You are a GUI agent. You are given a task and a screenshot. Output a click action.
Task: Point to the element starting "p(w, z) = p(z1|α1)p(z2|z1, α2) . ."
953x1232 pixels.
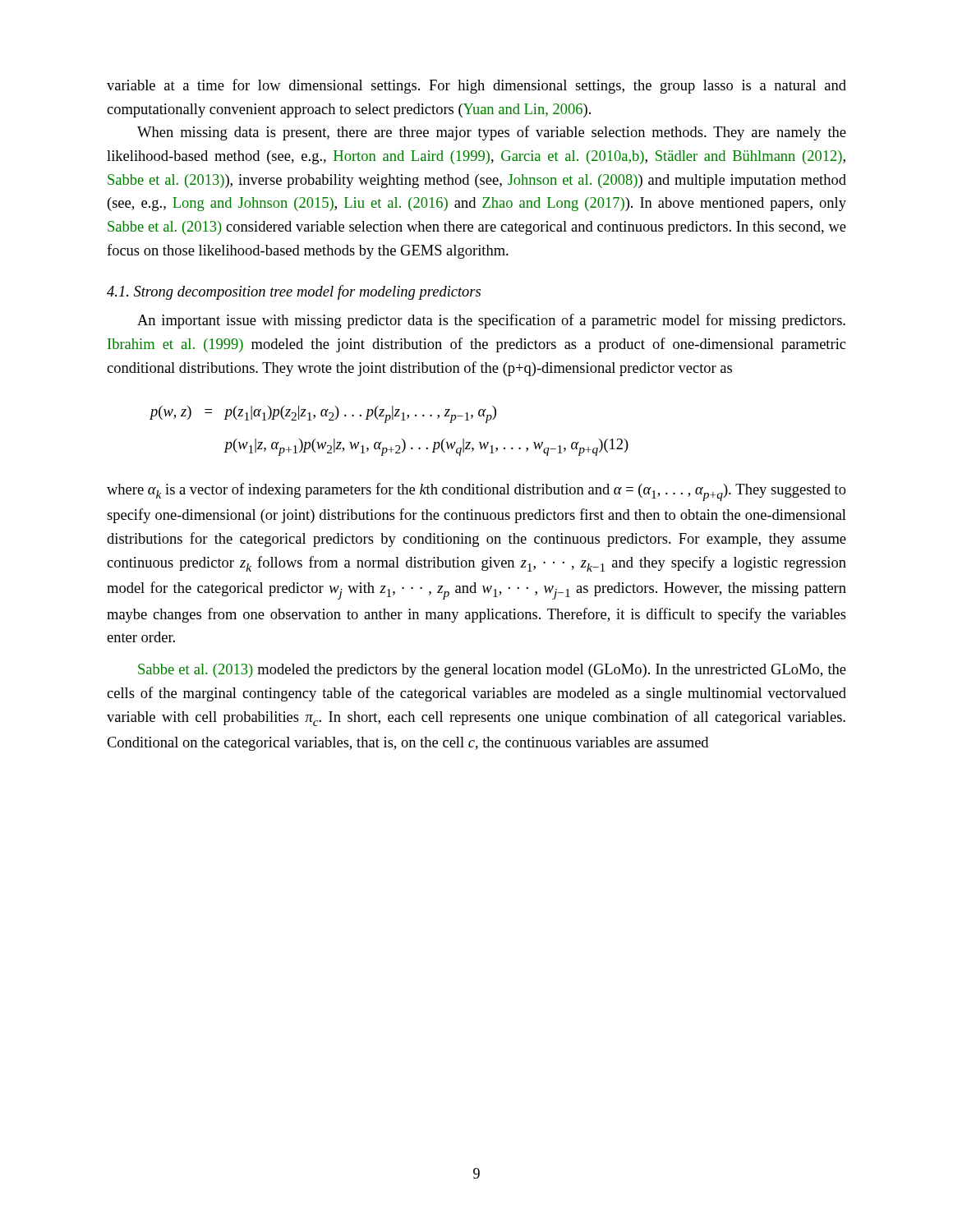390,430
